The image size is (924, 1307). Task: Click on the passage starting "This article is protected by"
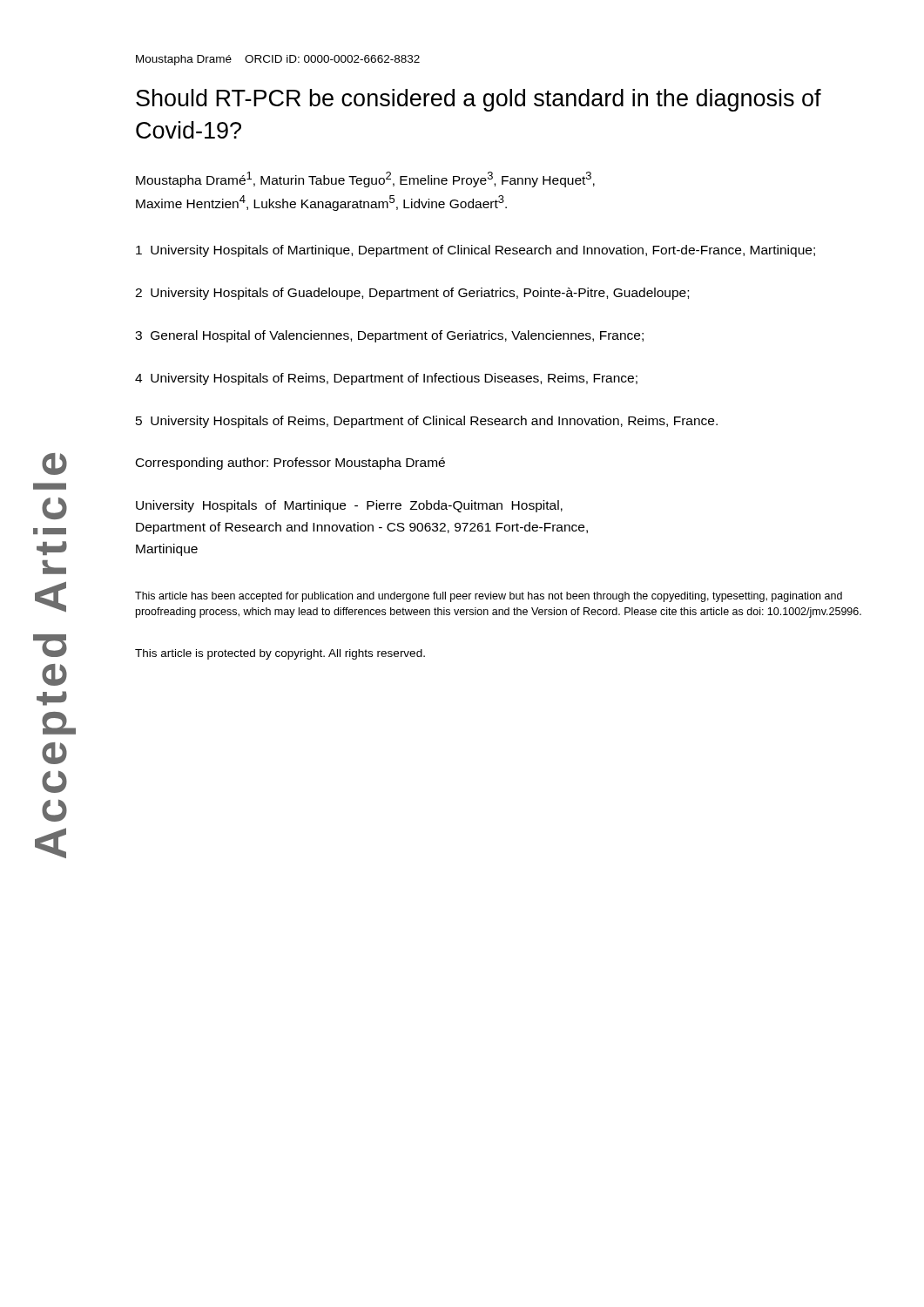point(280,653)
